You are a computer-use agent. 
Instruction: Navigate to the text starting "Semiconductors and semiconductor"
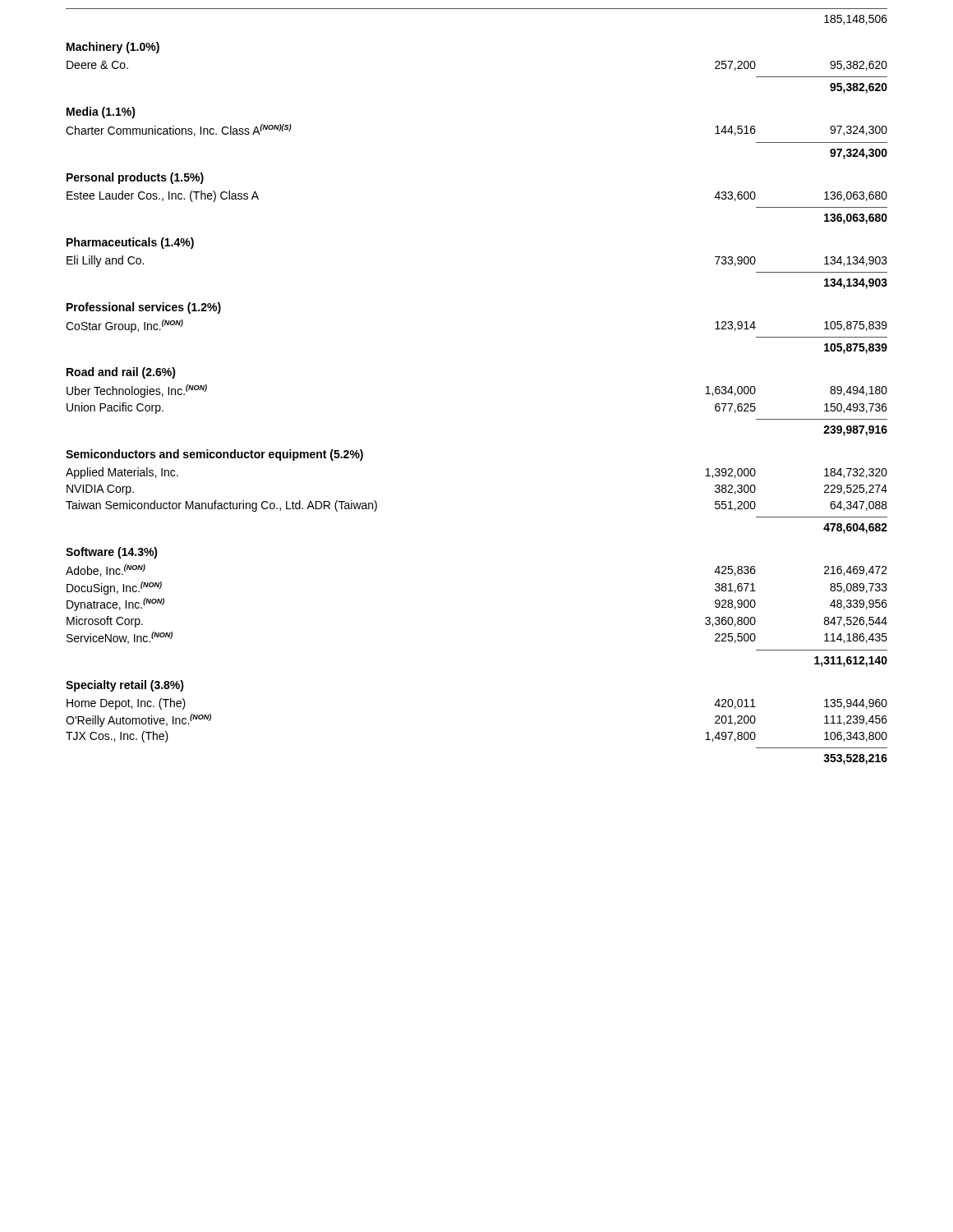tap(215, 454)
